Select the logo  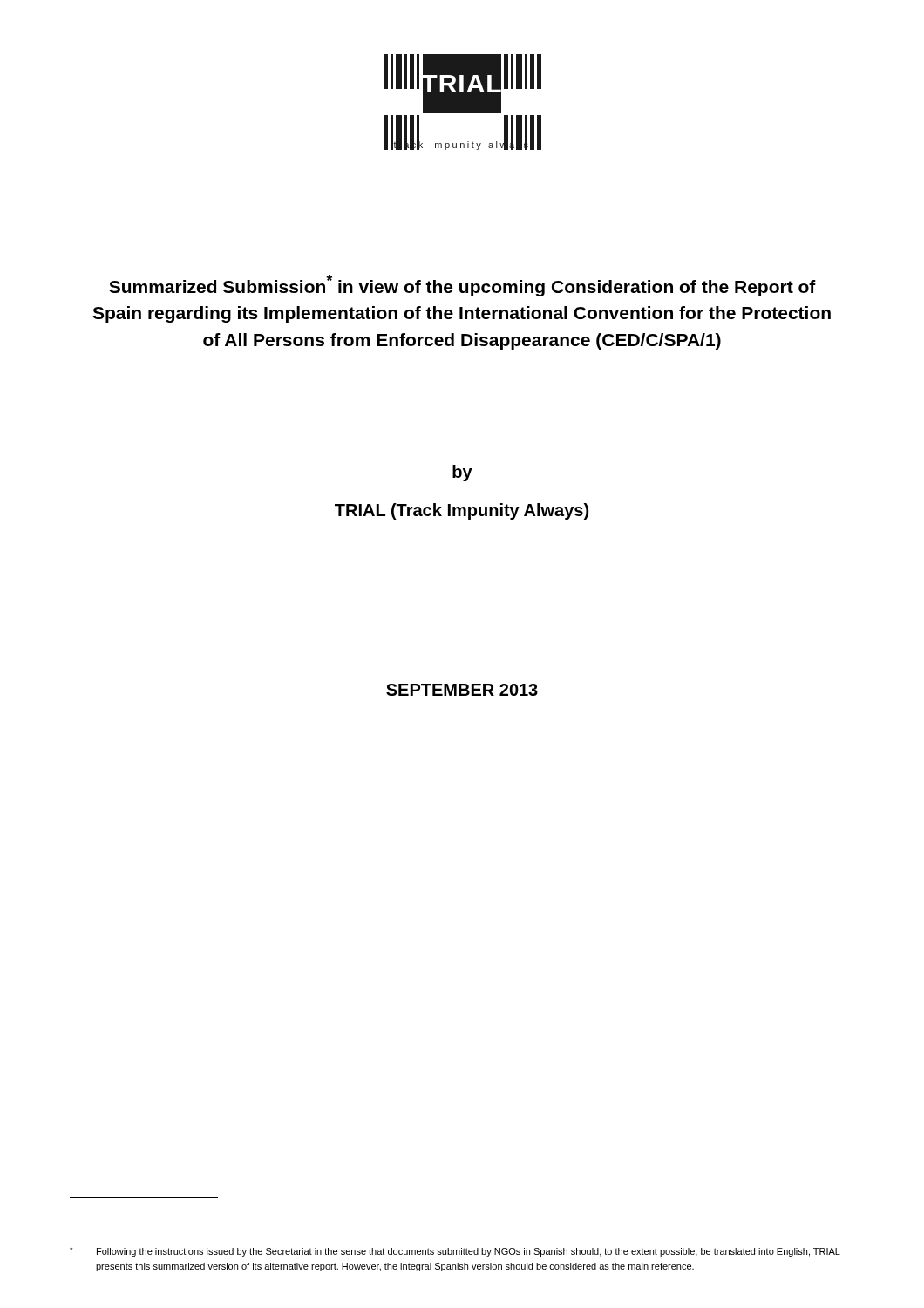point(462,105)
